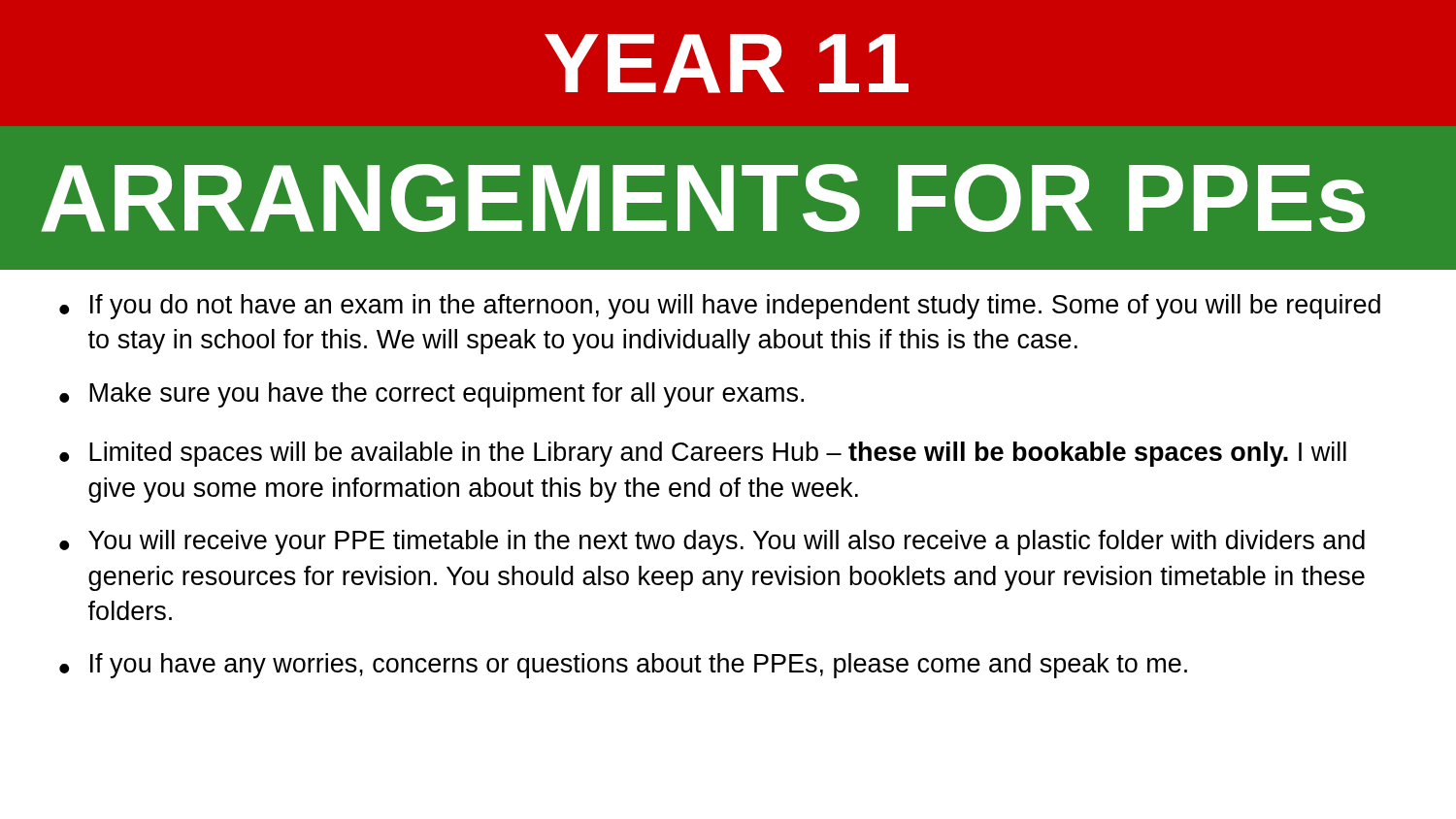1456x819 pixels.
Task: Click on the list item containing "• If you do not have an exam"
Action: [728, 323]
